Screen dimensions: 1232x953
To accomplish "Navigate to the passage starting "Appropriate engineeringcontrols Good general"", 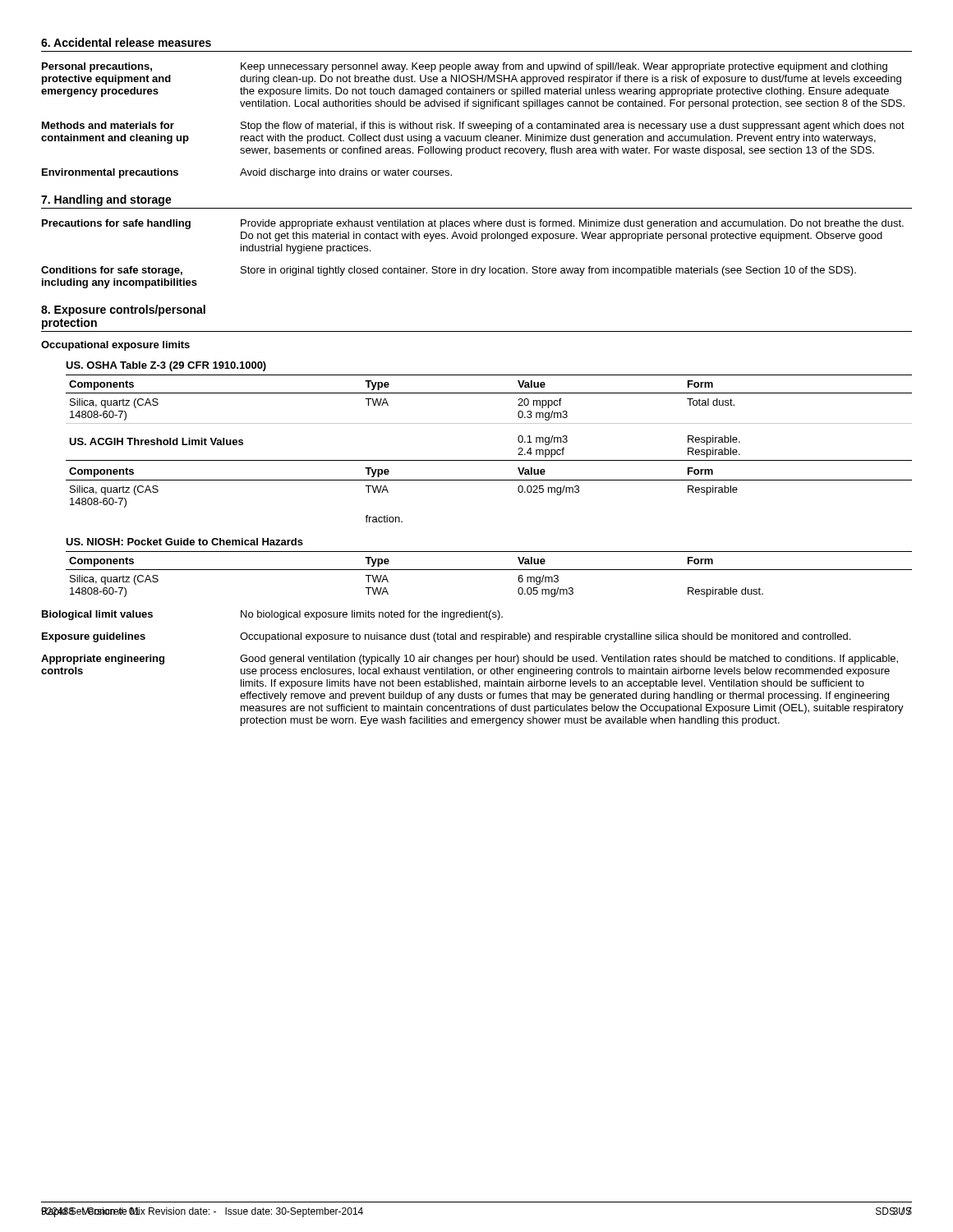I will (476, 690).
